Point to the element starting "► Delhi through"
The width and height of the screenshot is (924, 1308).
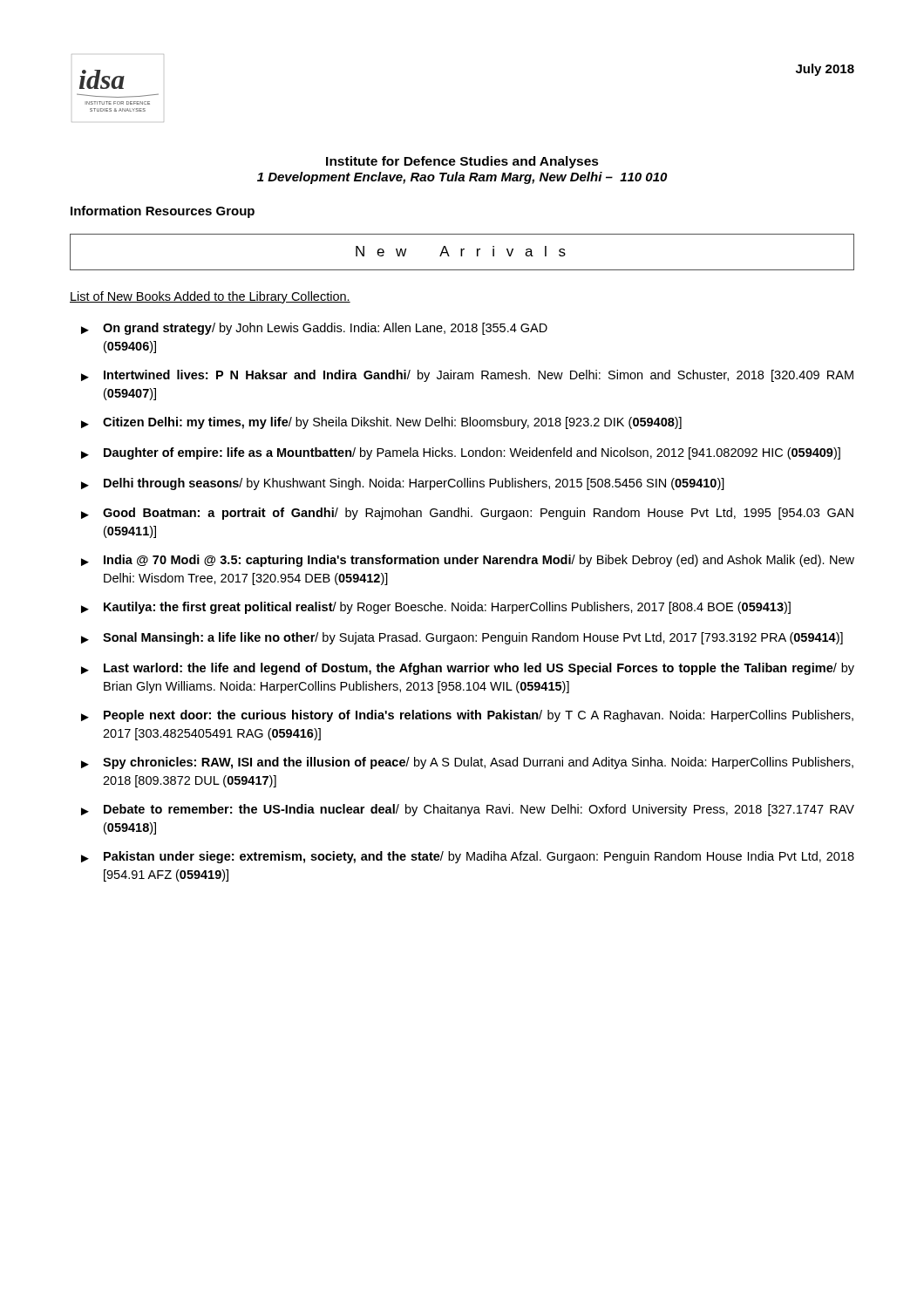(x=466, y=484)
